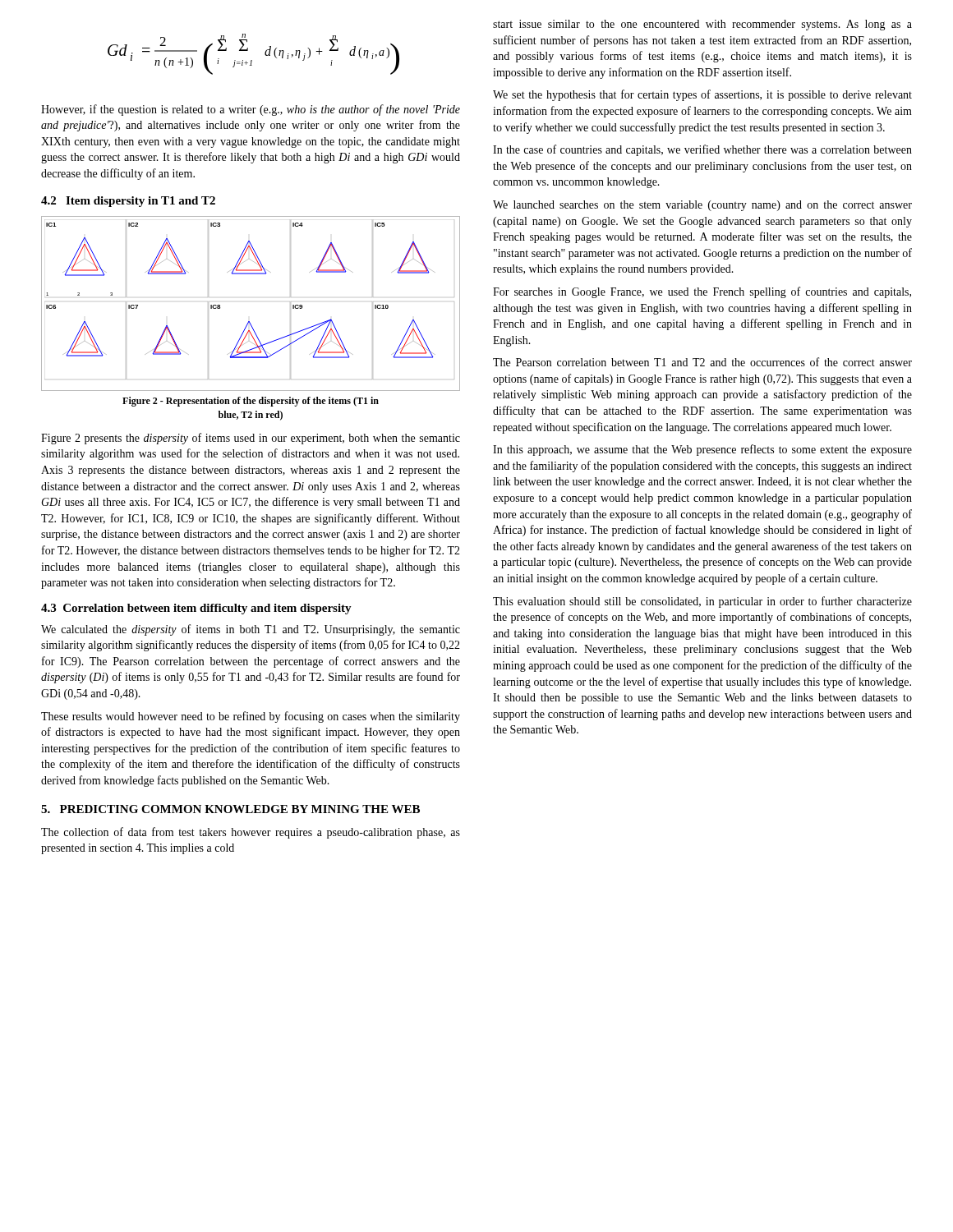Locate the caption that opens with "Figure 2 - Representation of the"

(x=251, y=408)
